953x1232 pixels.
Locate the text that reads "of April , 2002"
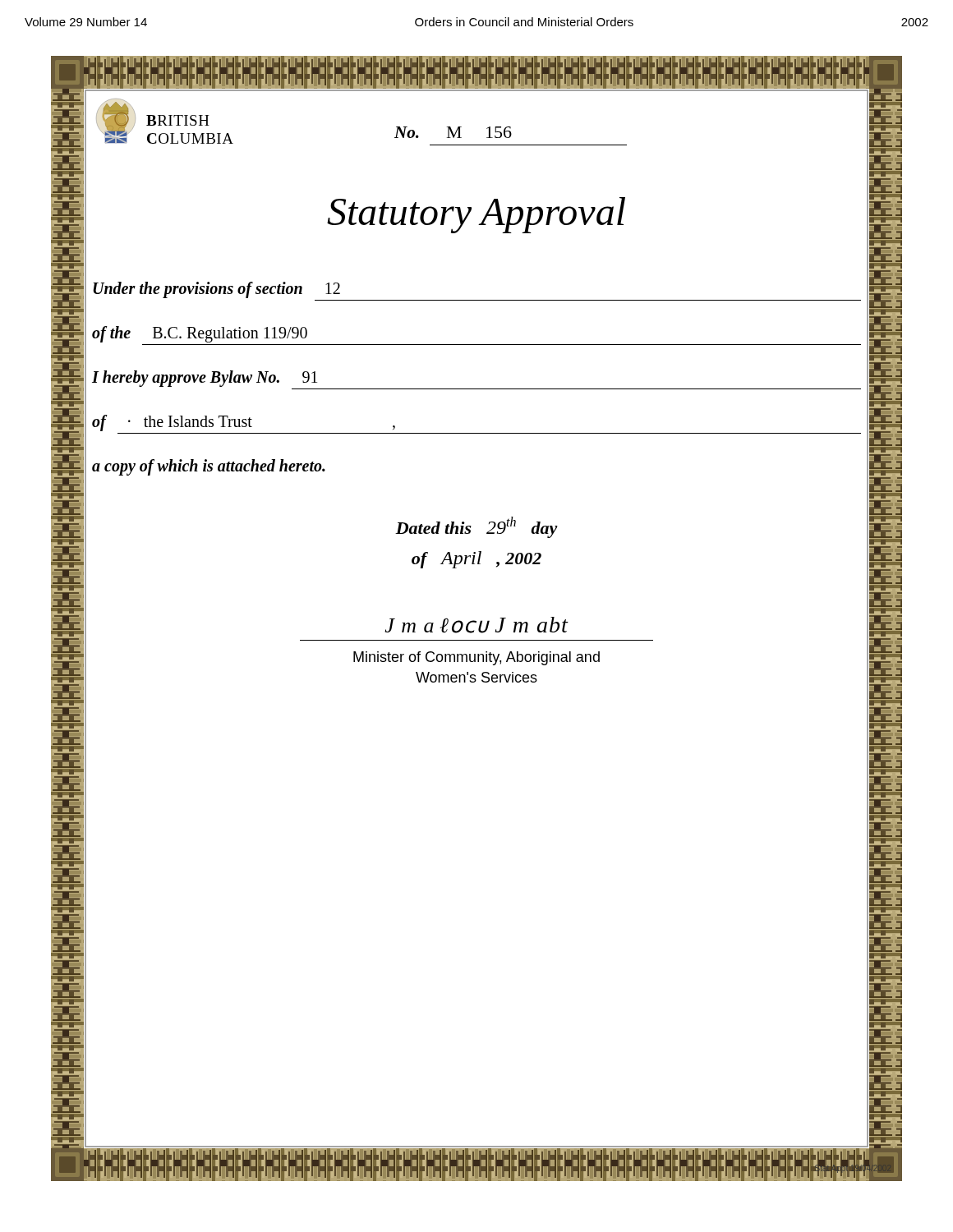point(476,558)
